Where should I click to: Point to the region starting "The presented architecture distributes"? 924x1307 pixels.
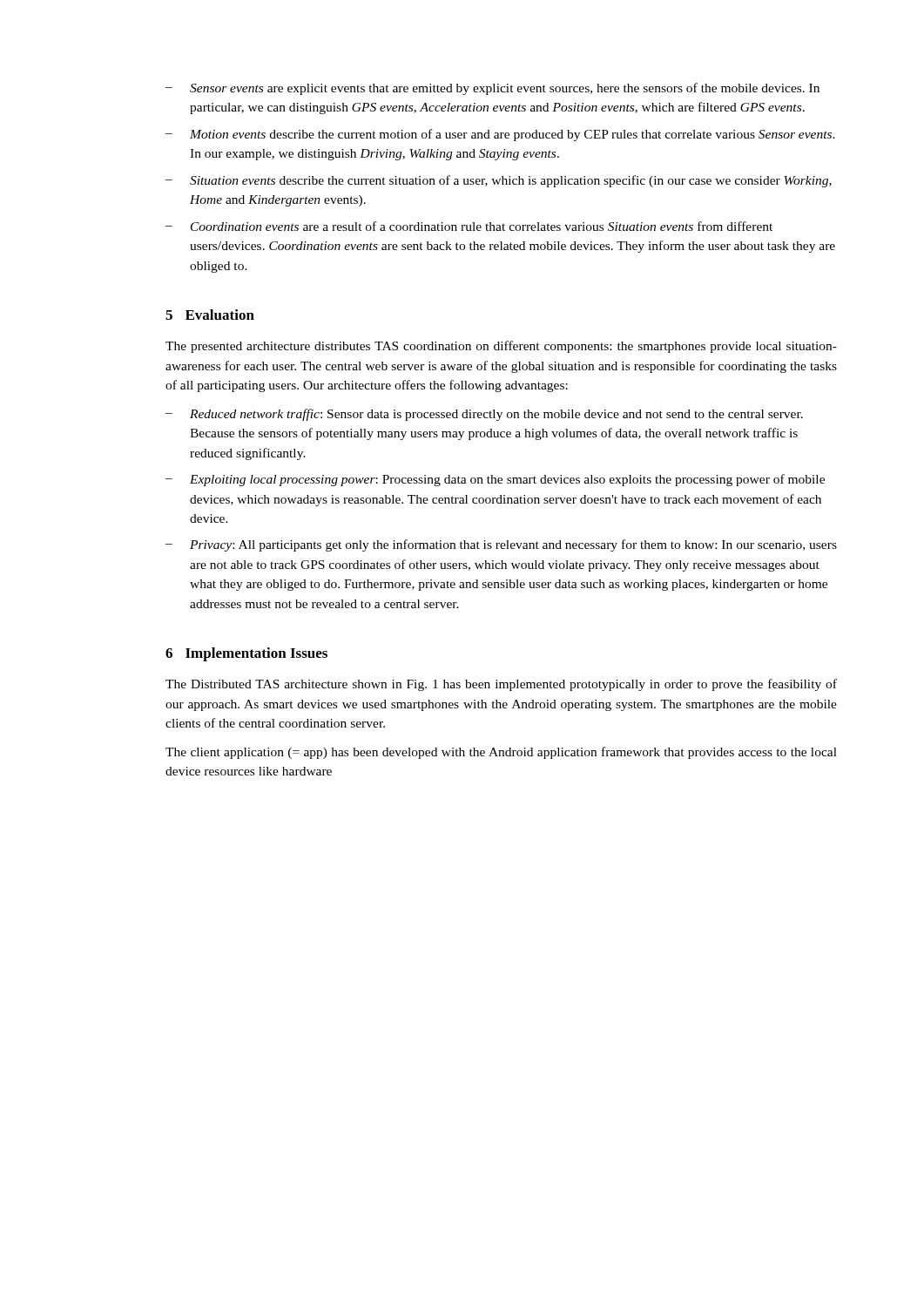(x=501, y=365)
